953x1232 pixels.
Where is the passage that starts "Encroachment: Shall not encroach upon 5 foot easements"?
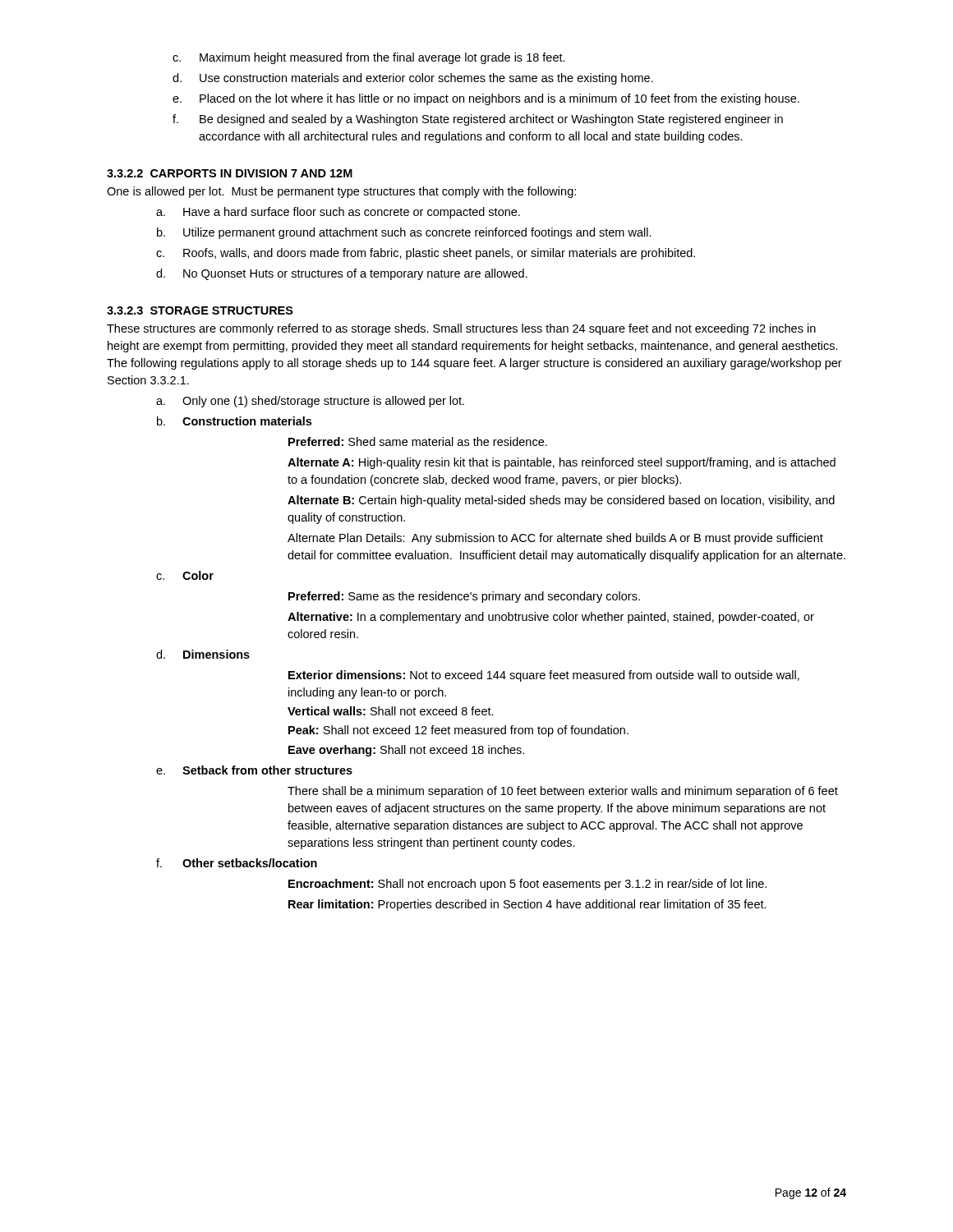(x=528, y=883)
